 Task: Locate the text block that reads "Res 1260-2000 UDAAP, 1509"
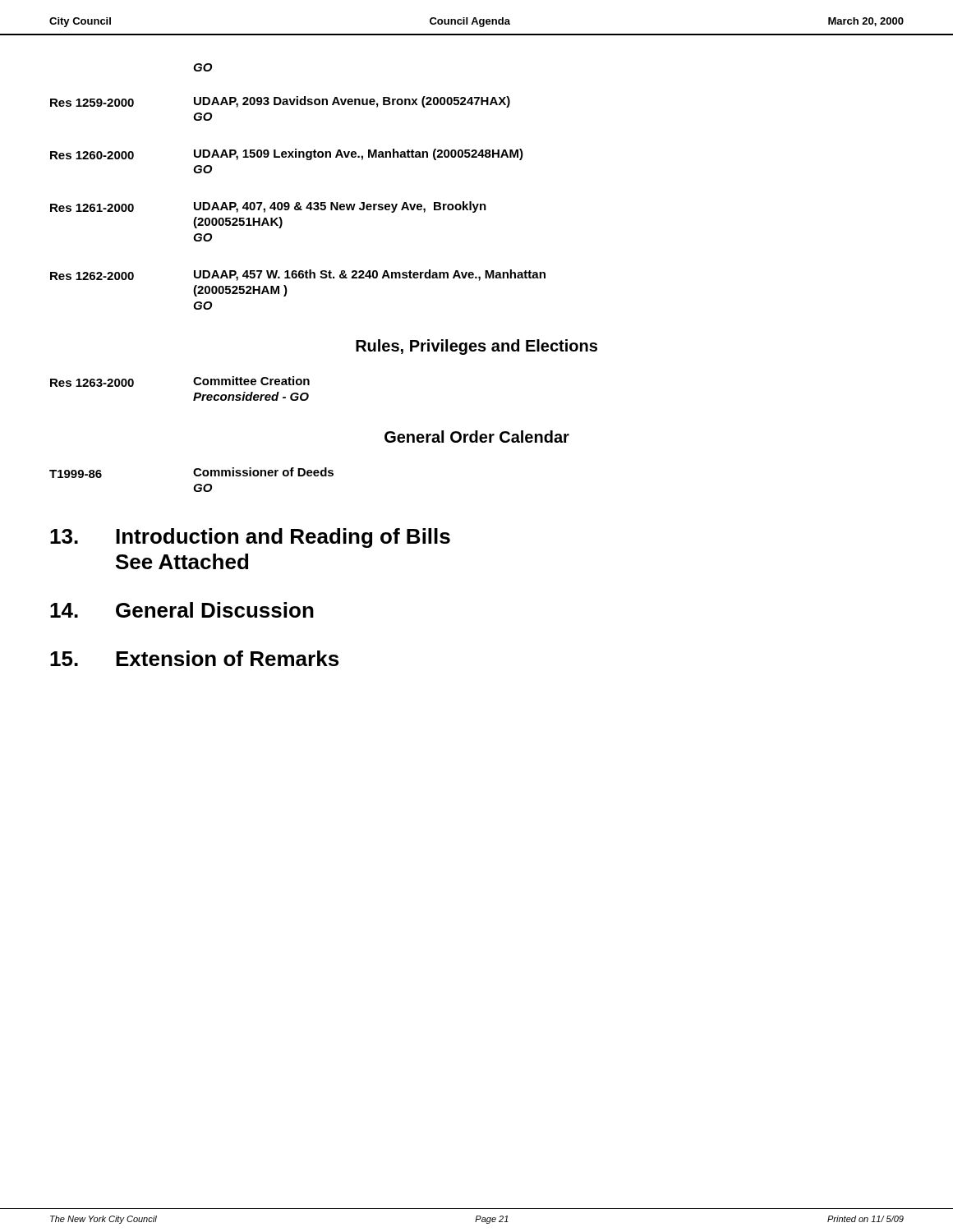click(x=476, y=161)
